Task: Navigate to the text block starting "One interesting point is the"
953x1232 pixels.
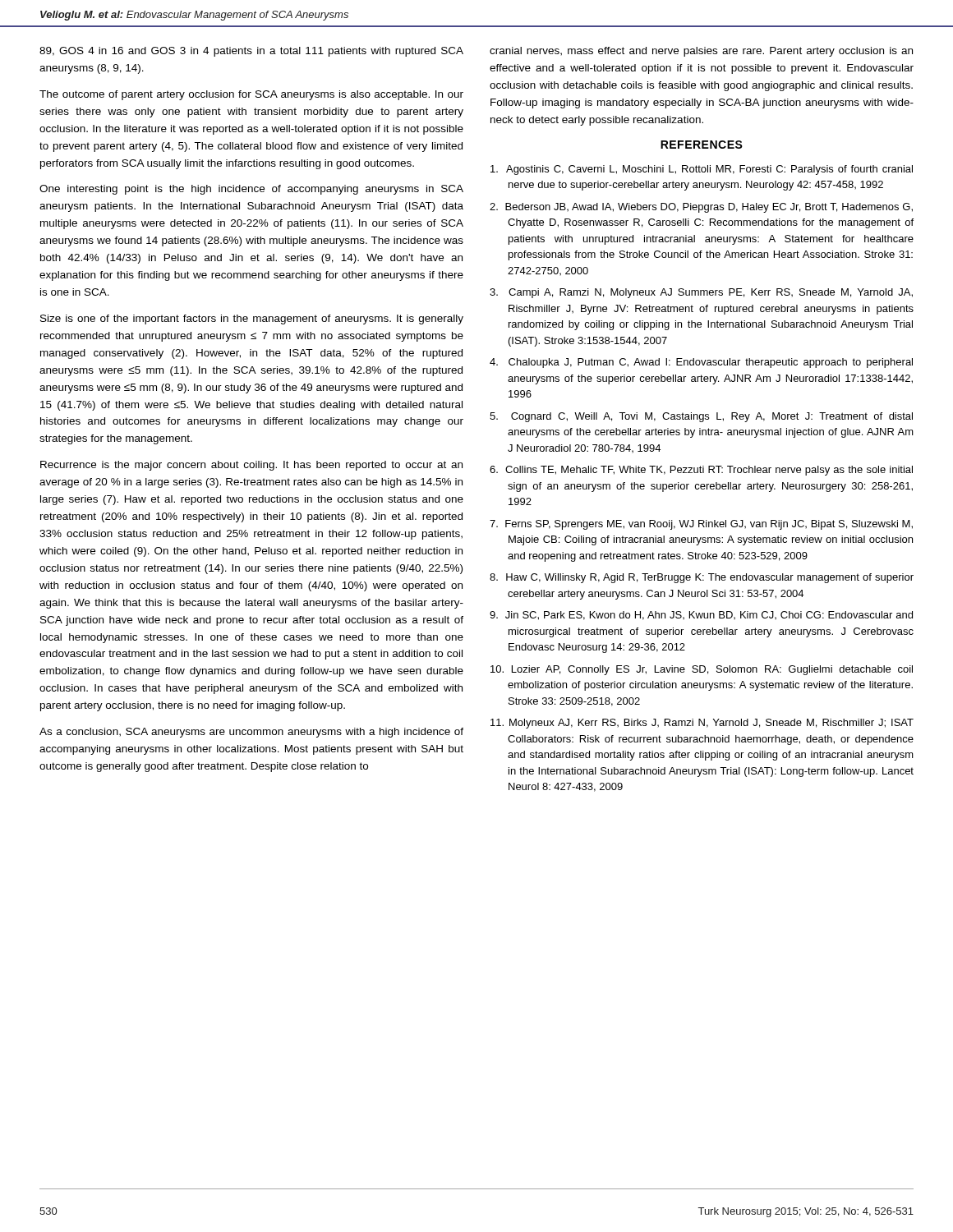Action: pyautogui.click(x=251, y=240)
